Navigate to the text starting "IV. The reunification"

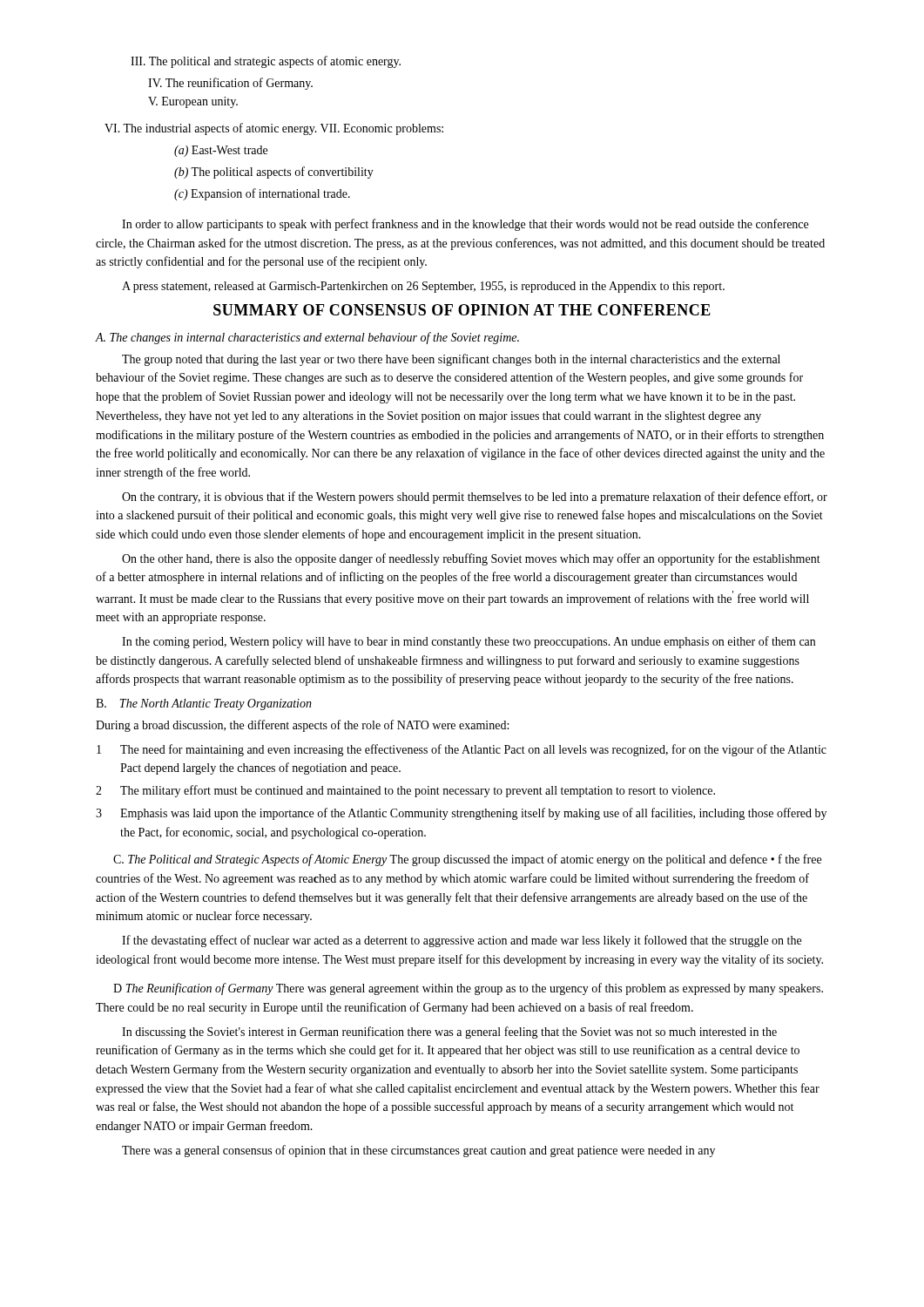point(231,92)
